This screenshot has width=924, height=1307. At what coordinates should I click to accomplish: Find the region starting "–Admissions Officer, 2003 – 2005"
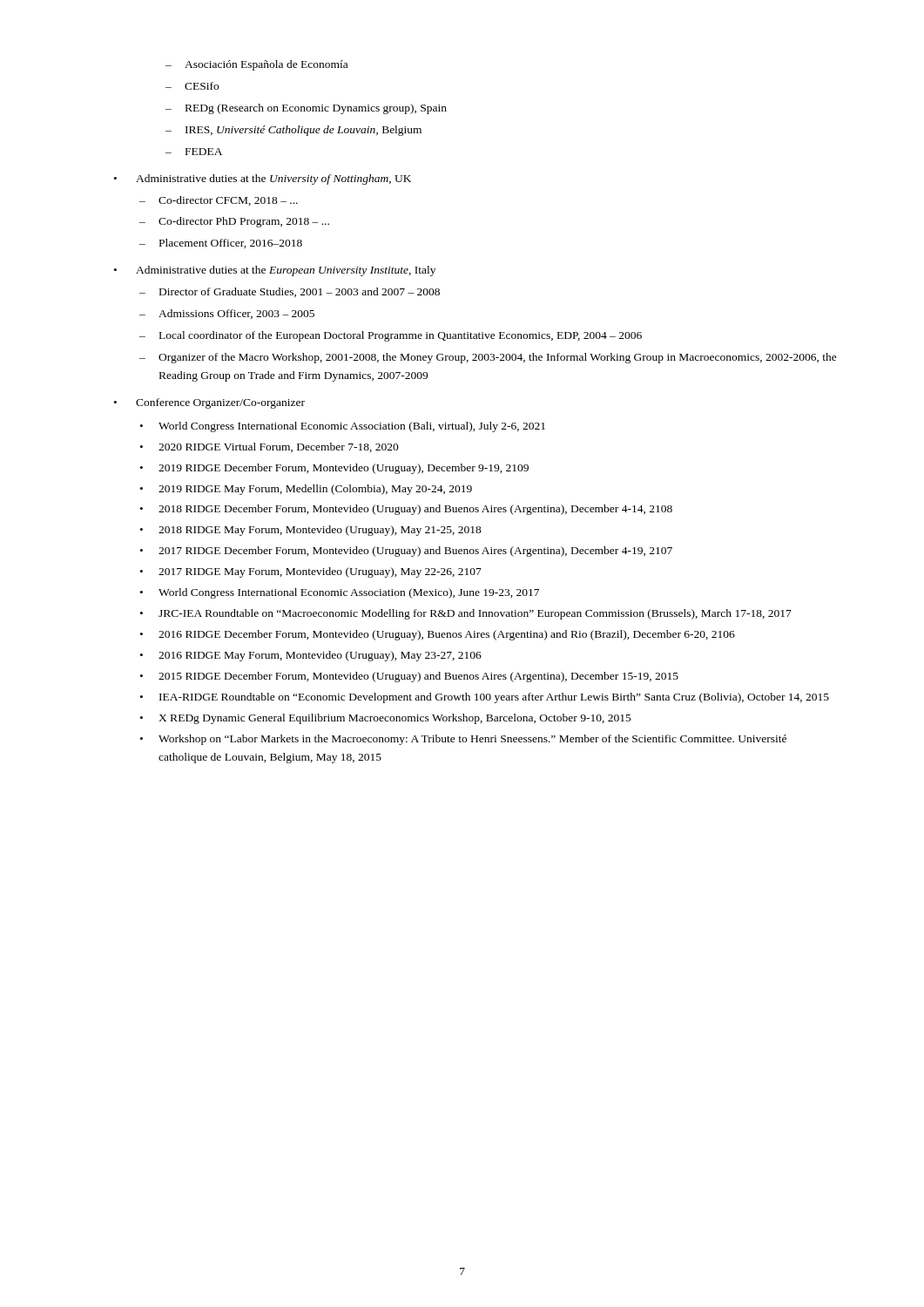227,314
